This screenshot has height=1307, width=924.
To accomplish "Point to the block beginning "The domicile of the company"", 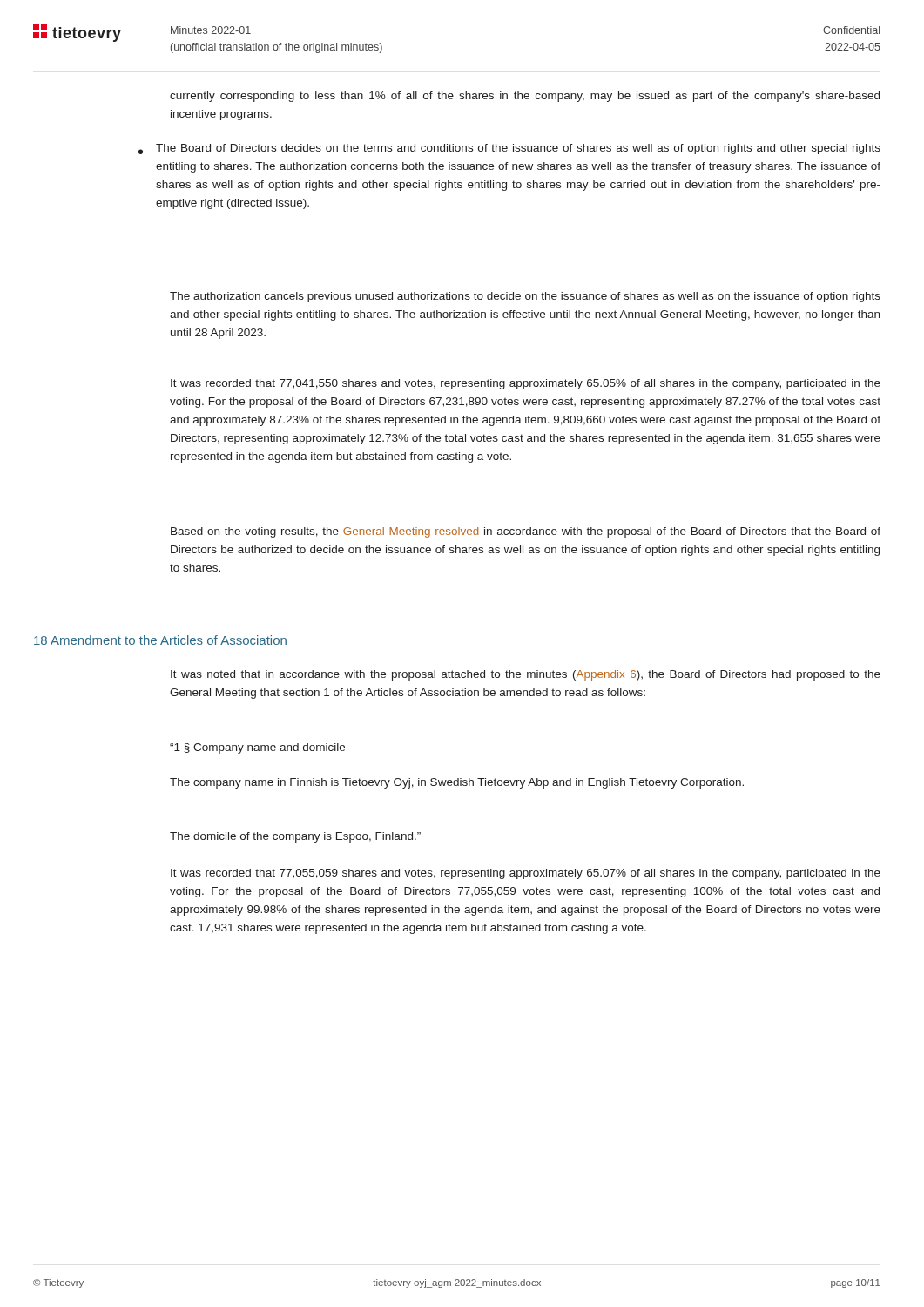I will coord(295,836).
